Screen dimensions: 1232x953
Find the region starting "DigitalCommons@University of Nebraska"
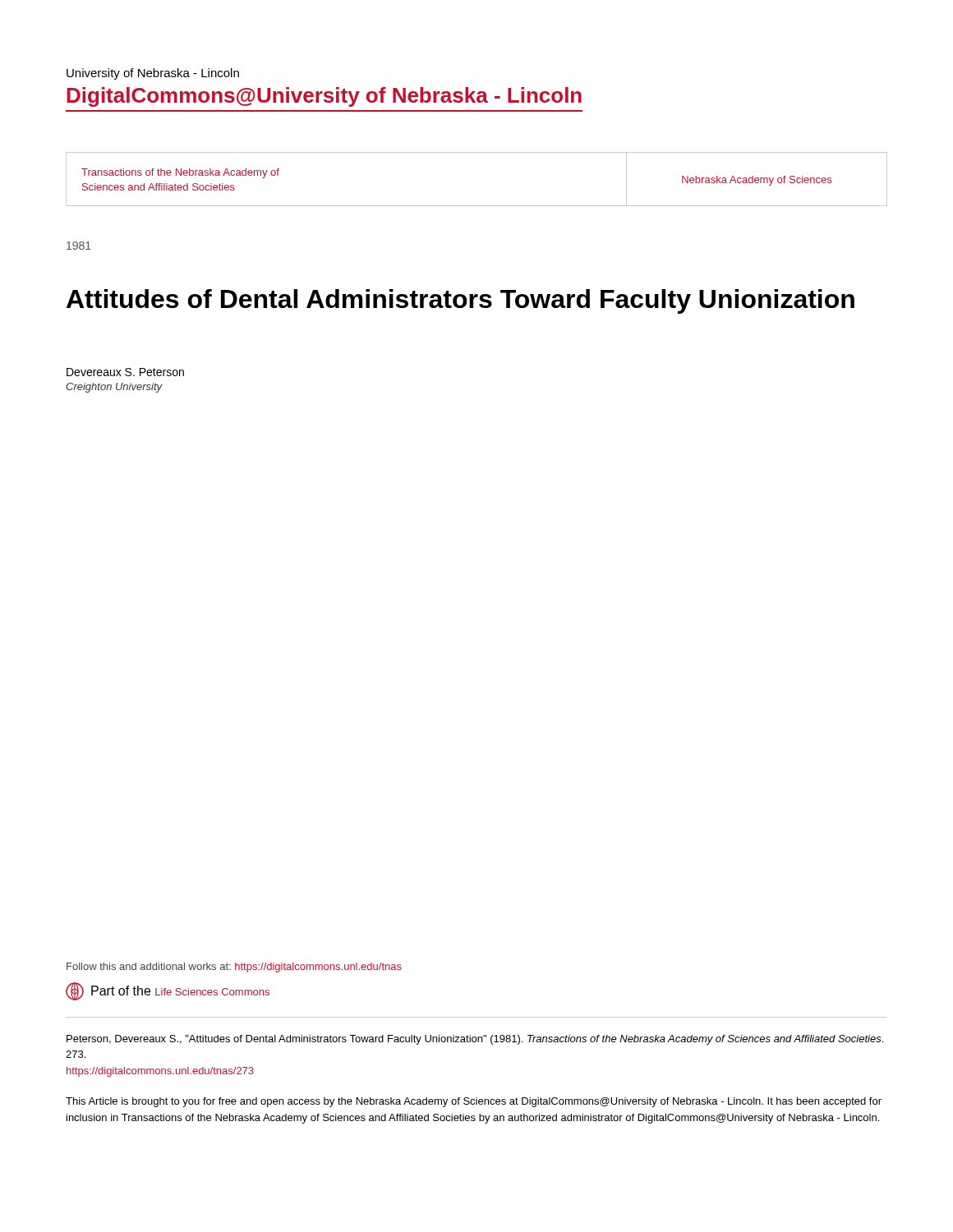click(x=324, y=97)
